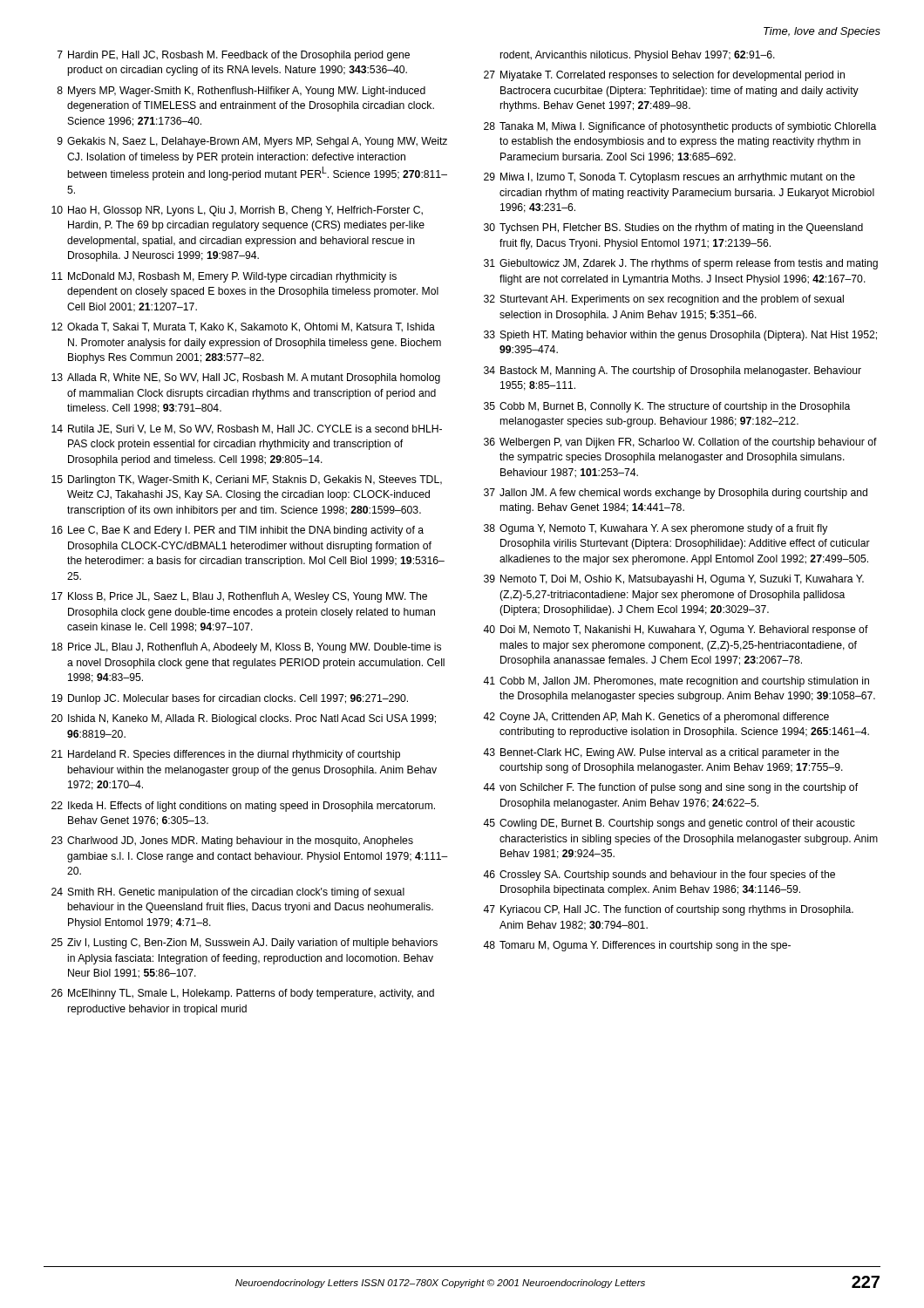This screenshot has height=1308, width=924.
Task: Find the block on this page that starts "37 Jallon JM. A"
Action: tap(678, 501)
